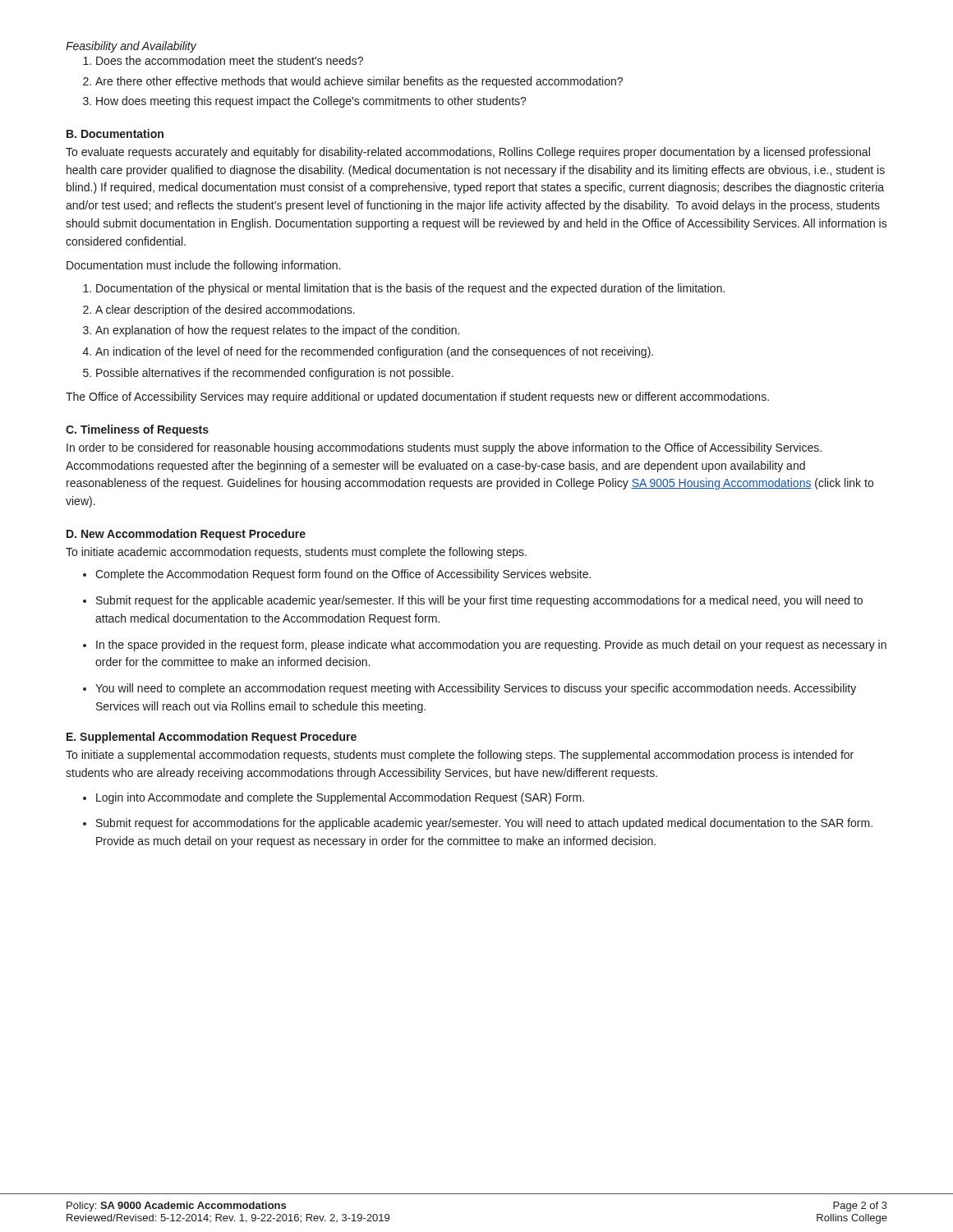Locate the text block that says "To initiate a supplemental accommodation requests, students"
Screen dimensions: 1232x953
tap(460, 764)
